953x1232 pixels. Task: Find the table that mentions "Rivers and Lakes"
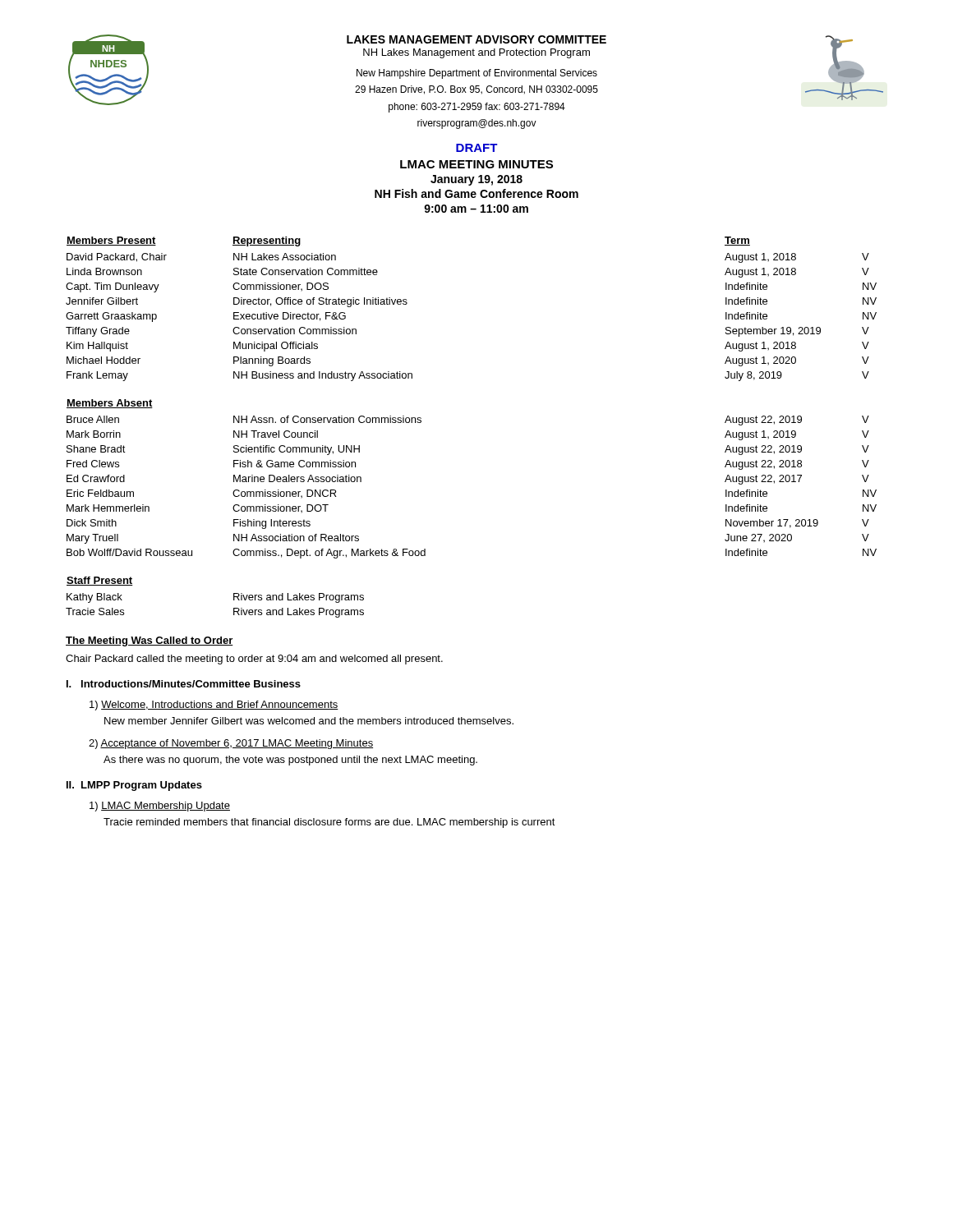tap(476, 596)
